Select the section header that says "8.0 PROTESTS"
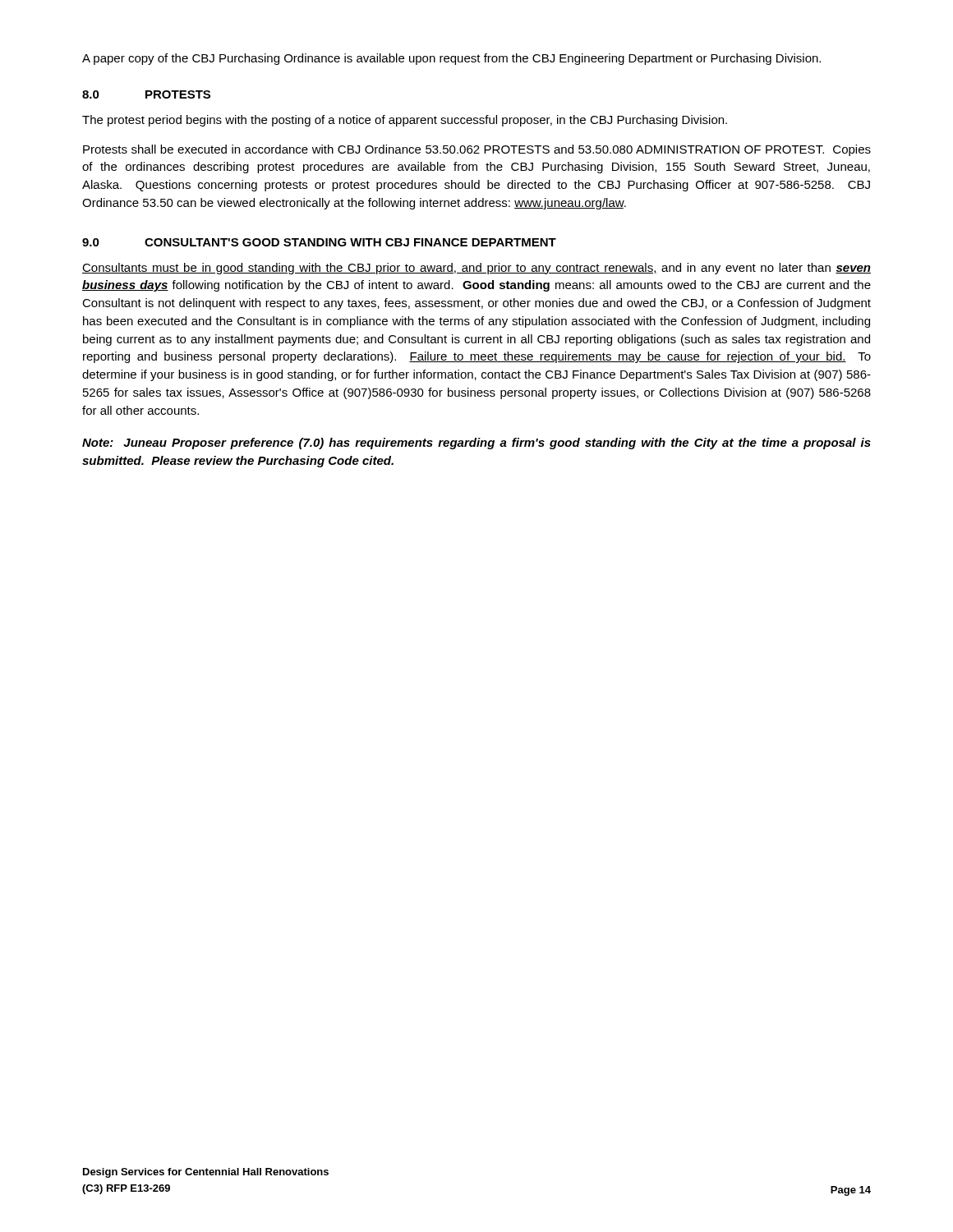 click(147, 94)
